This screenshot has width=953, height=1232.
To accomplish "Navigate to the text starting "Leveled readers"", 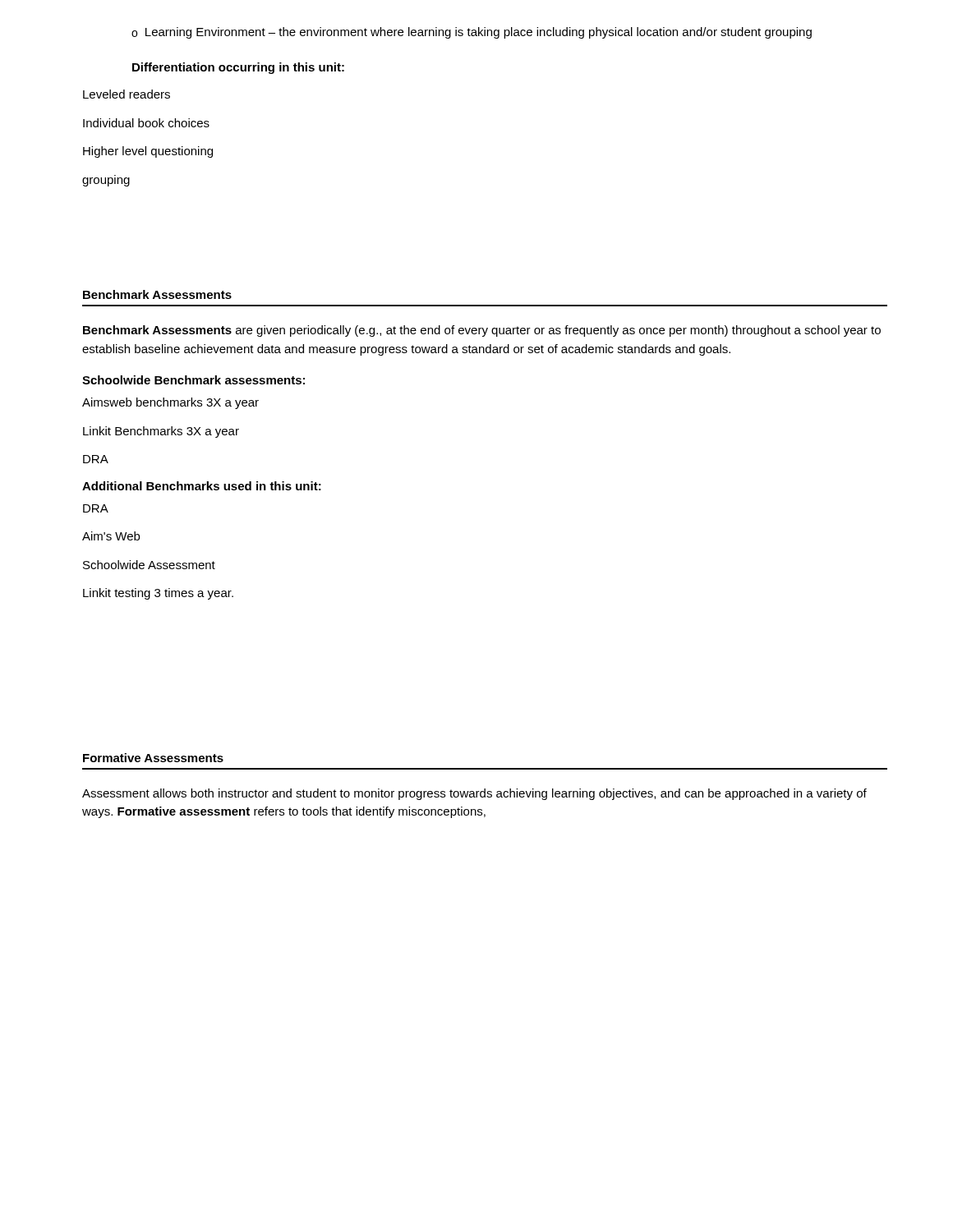I will pyautogui.click(x=126, y=94).
